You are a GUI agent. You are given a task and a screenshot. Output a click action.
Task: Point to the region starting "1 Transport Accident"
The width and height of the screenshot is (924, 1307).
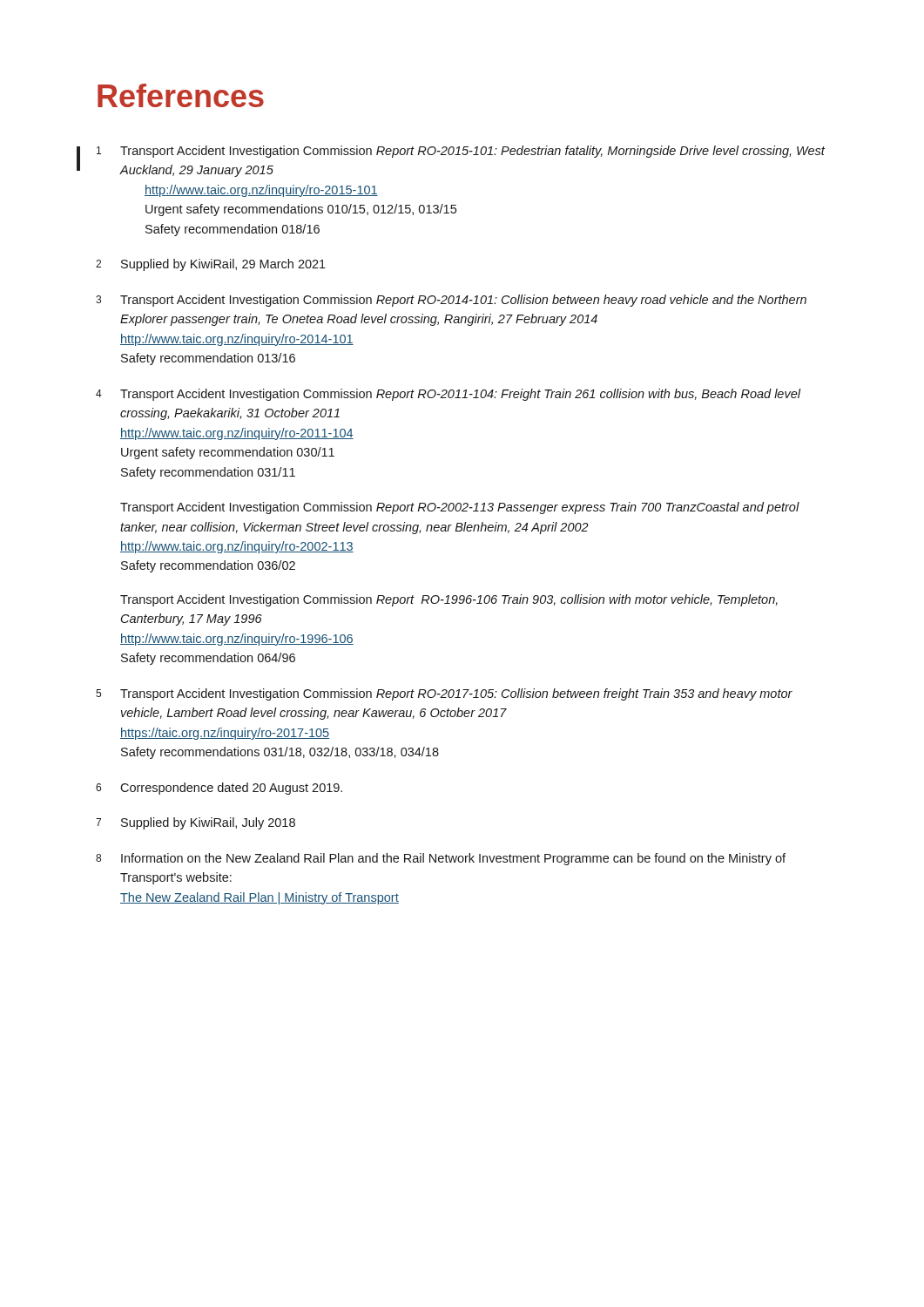461,152
